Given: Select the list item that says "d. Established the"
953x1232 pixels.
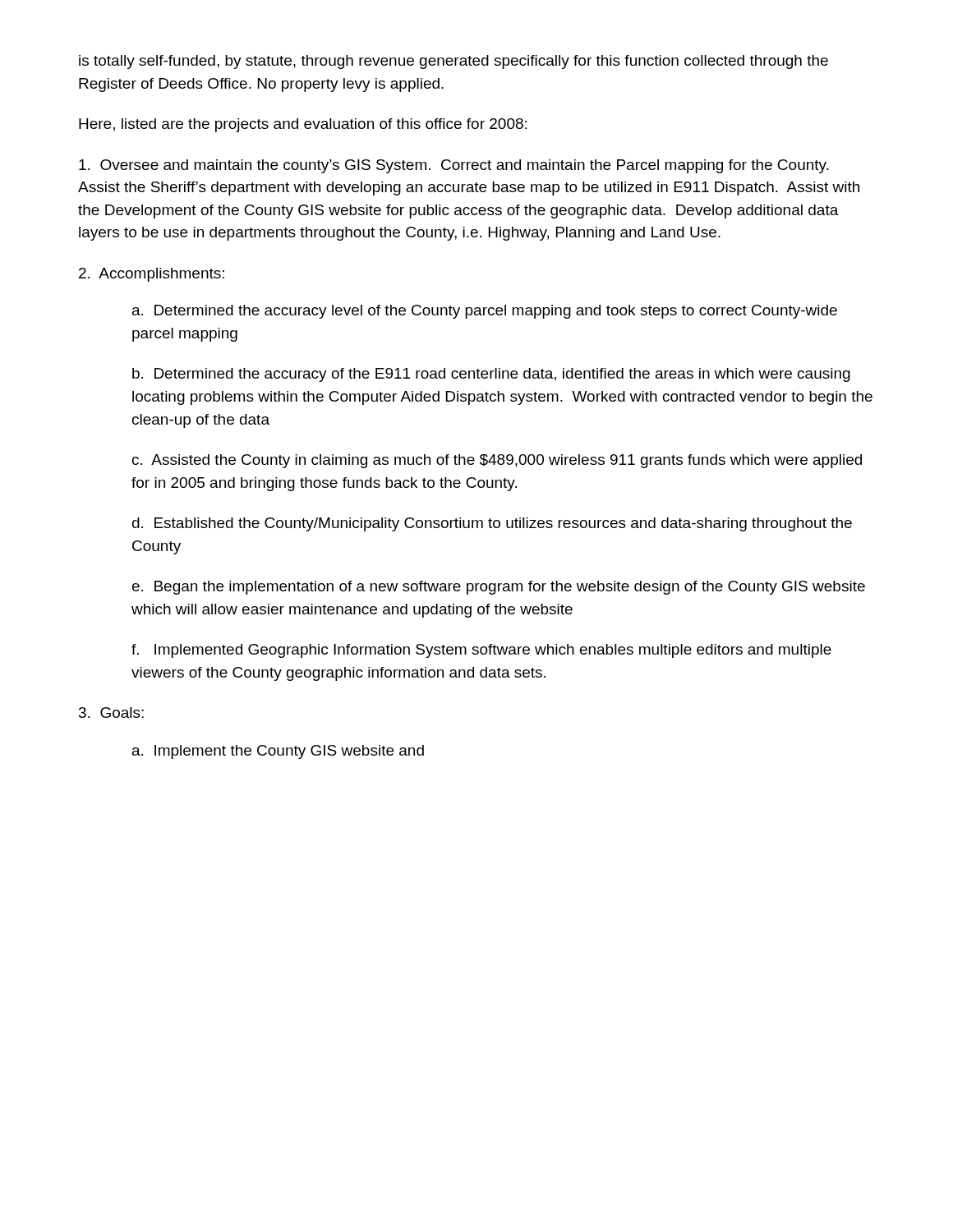Looking at the screenshot, I should (492, 534).
